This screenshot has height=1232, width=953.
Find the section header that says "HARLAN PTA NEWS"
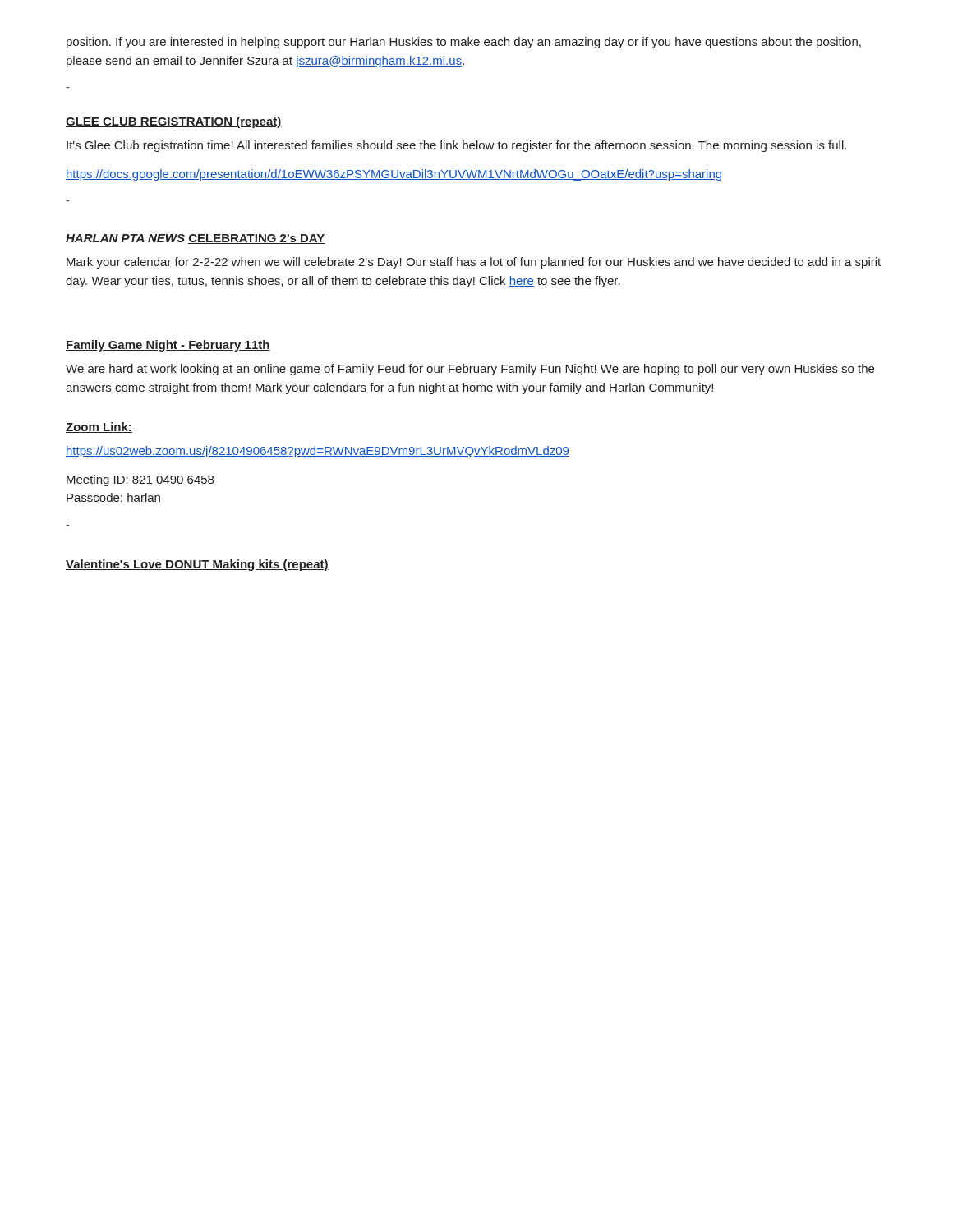125,238
